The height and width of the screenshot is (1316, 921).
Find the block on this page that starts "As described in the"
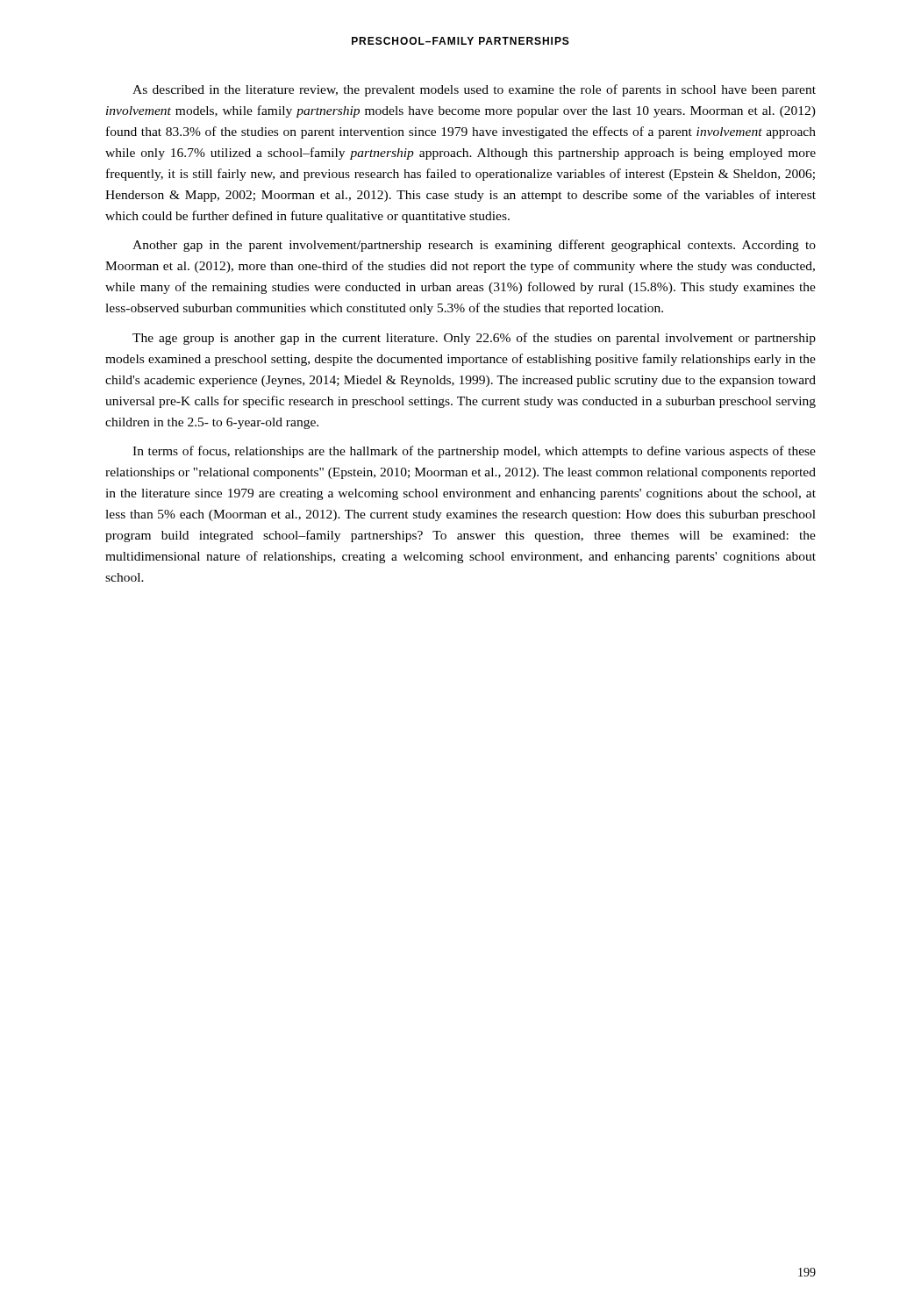point(460,333)
